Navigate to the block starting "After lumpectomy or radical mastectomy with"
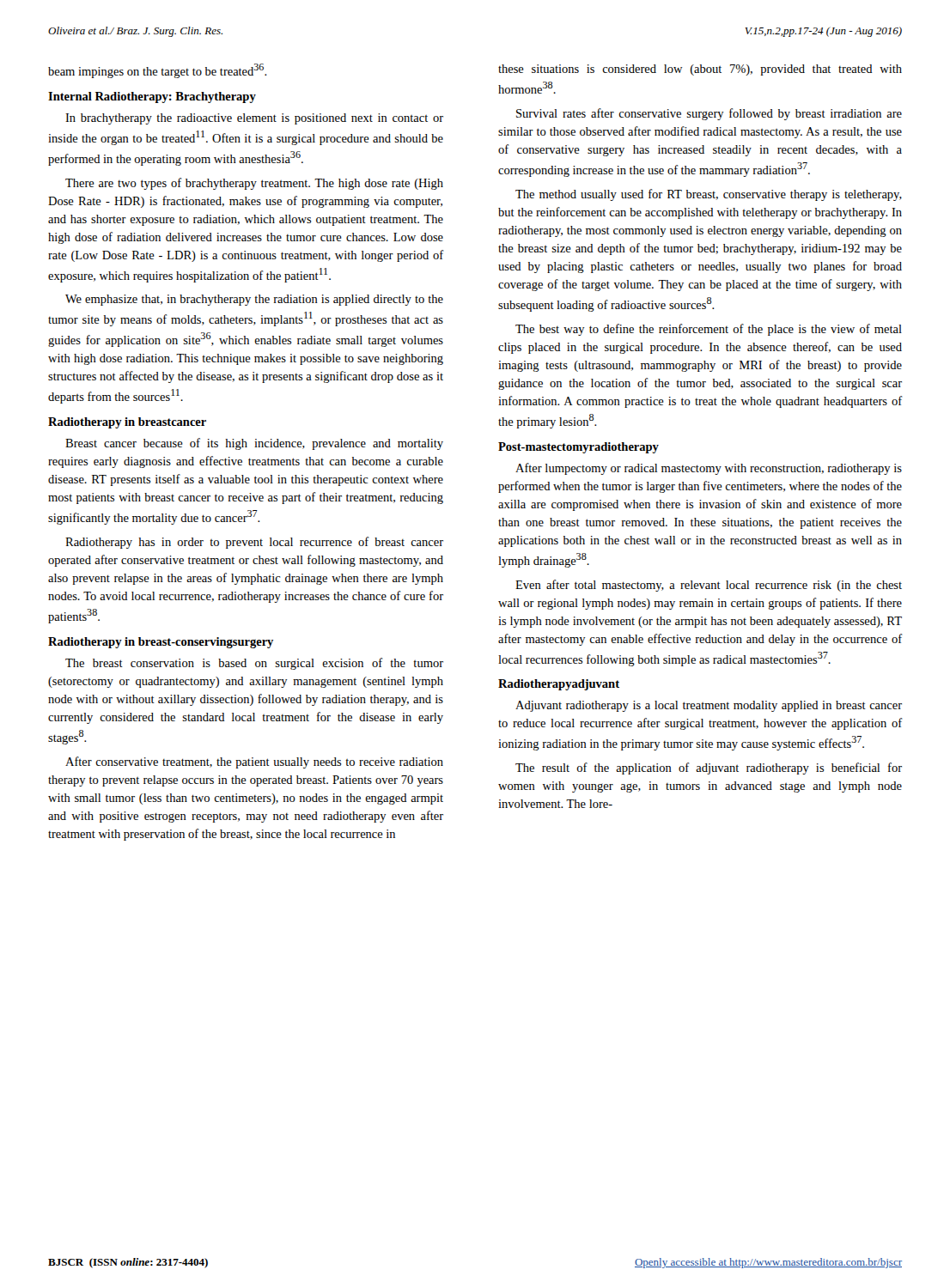Screen dimensions: 1288x950 pyautogui.click(x=709, y=469)
